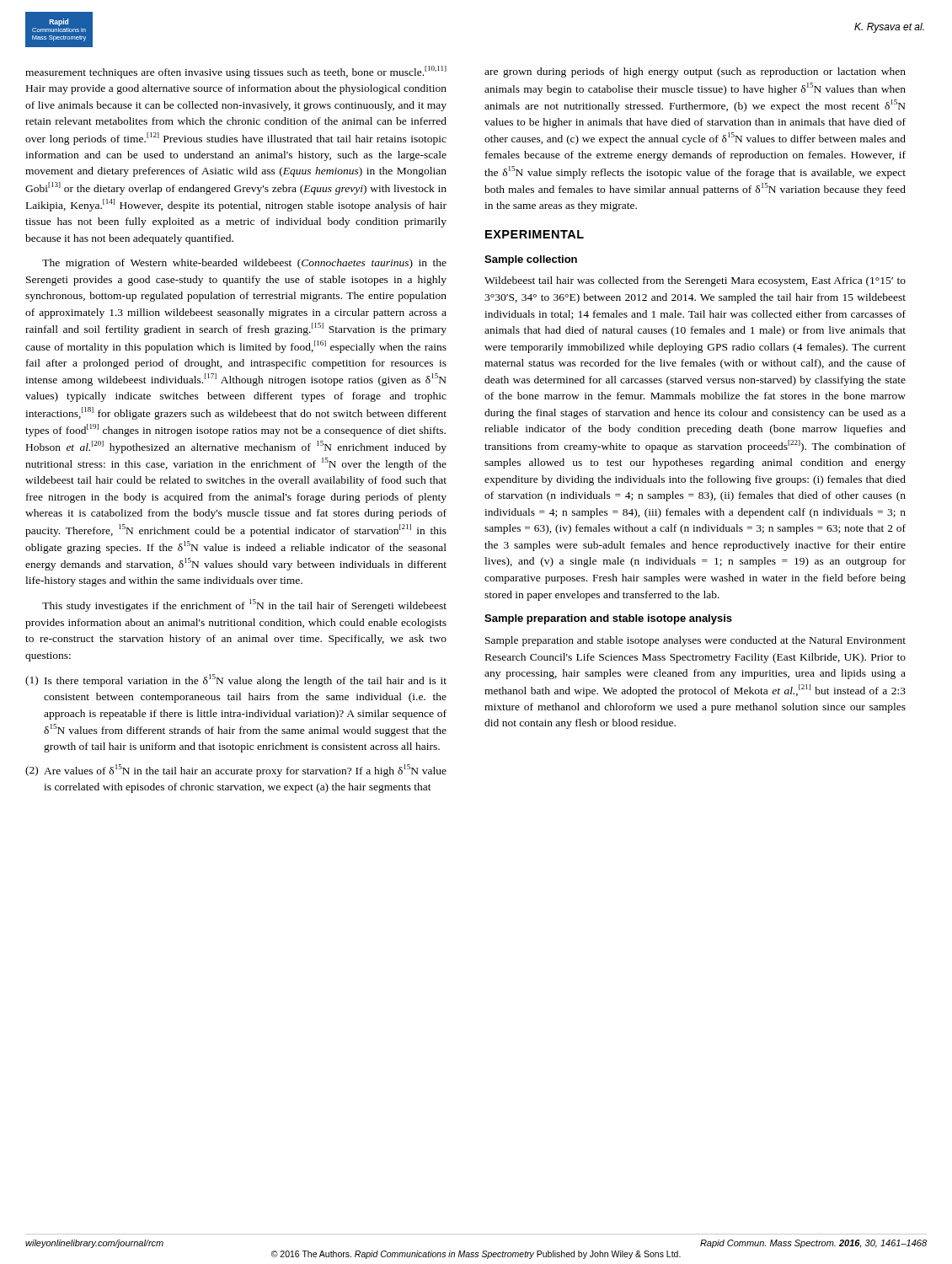Screen dimensions: 1264x952
Task: Find the text block that reads "measurement techniques are often"
Action: click(x=236, y=155)
